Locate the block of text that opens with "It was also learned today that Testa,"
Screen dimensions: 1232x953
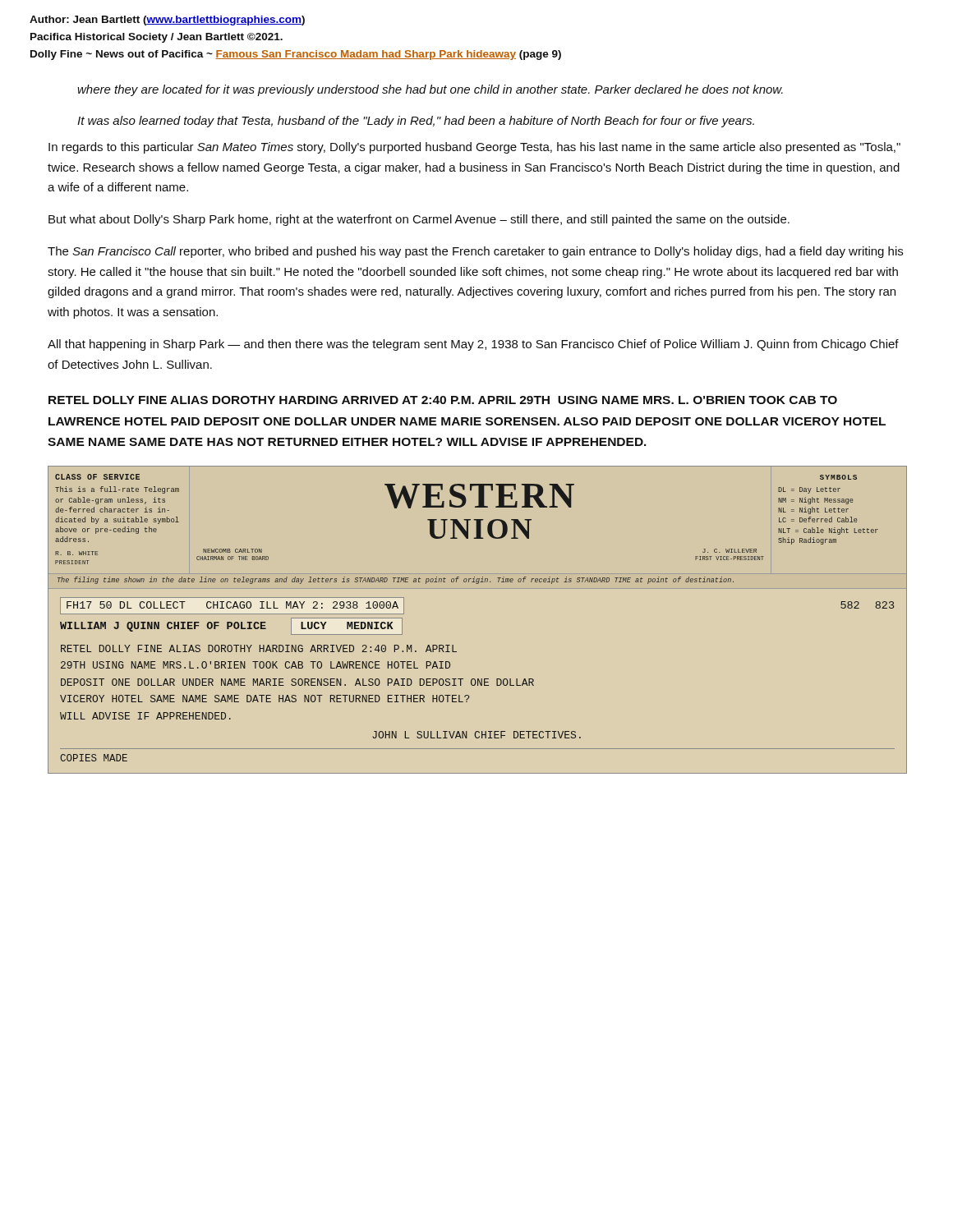(416, 120)
